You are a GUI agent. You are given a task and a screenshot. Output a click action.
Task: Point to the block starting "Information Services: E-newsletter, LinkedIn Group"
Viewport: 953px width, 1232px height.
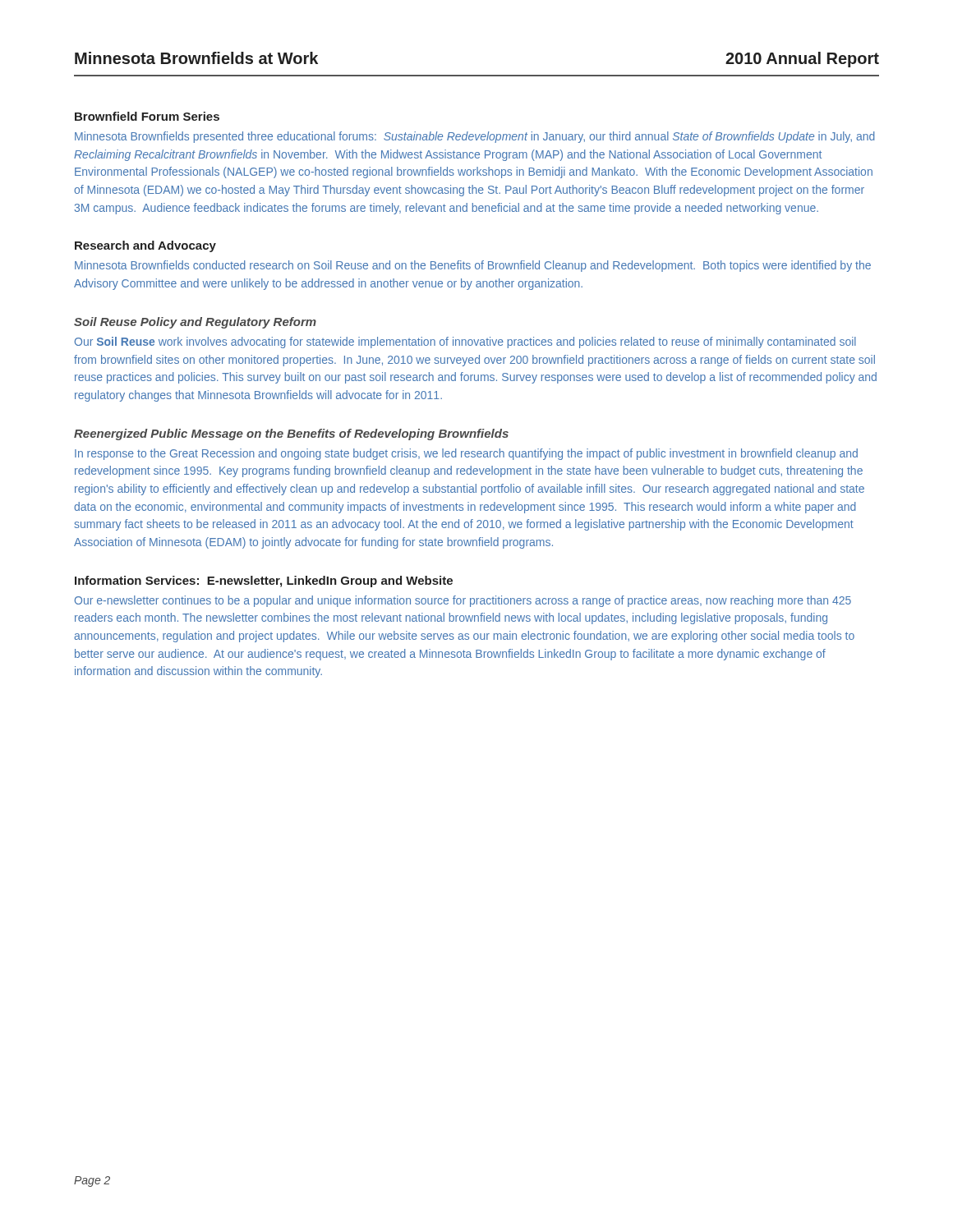[x=264, y=580]
